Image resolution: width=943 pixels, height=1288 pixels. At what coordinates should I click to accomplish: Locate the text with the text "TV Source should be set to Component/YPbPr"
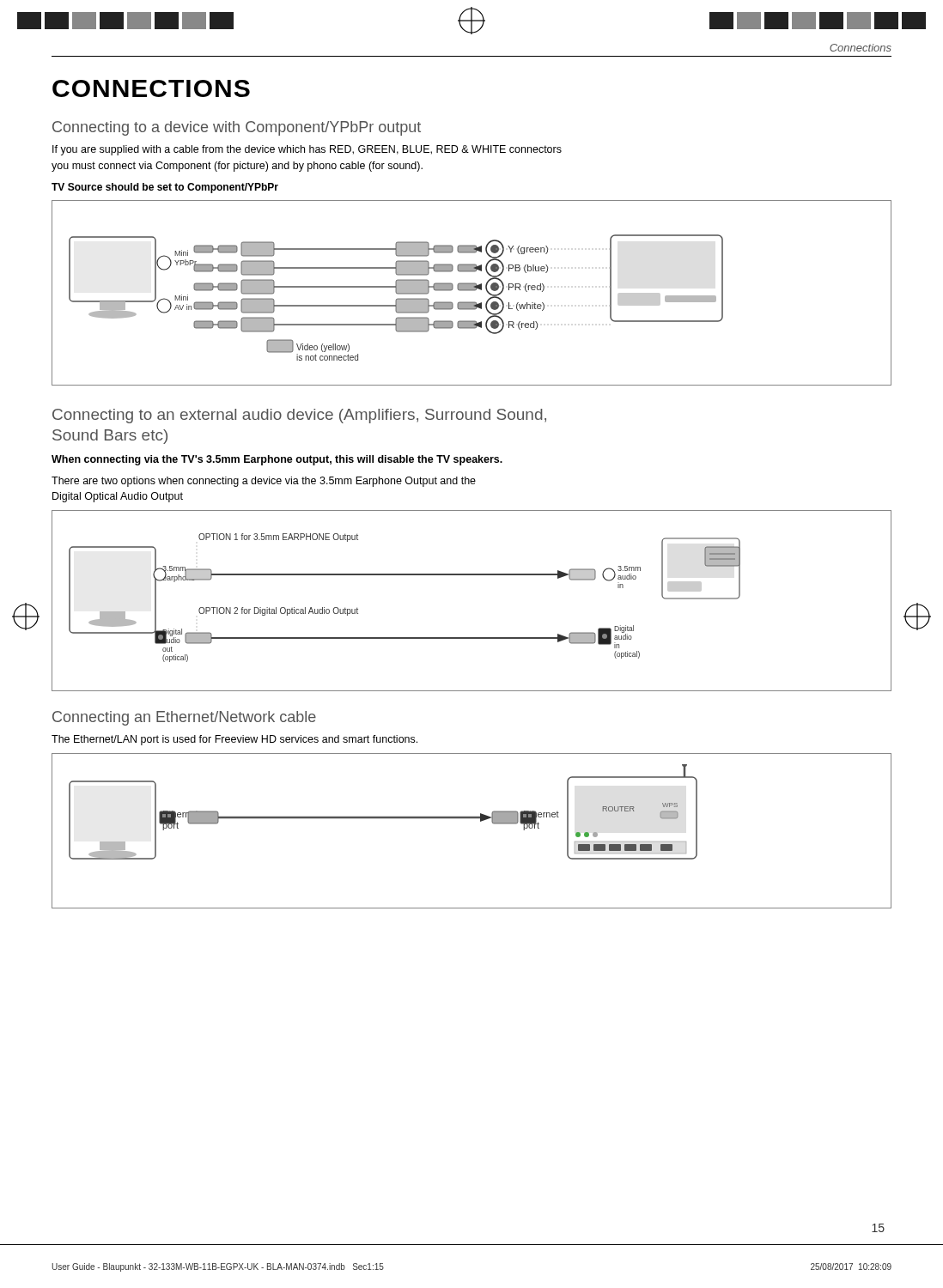click(x=165, y=187)
